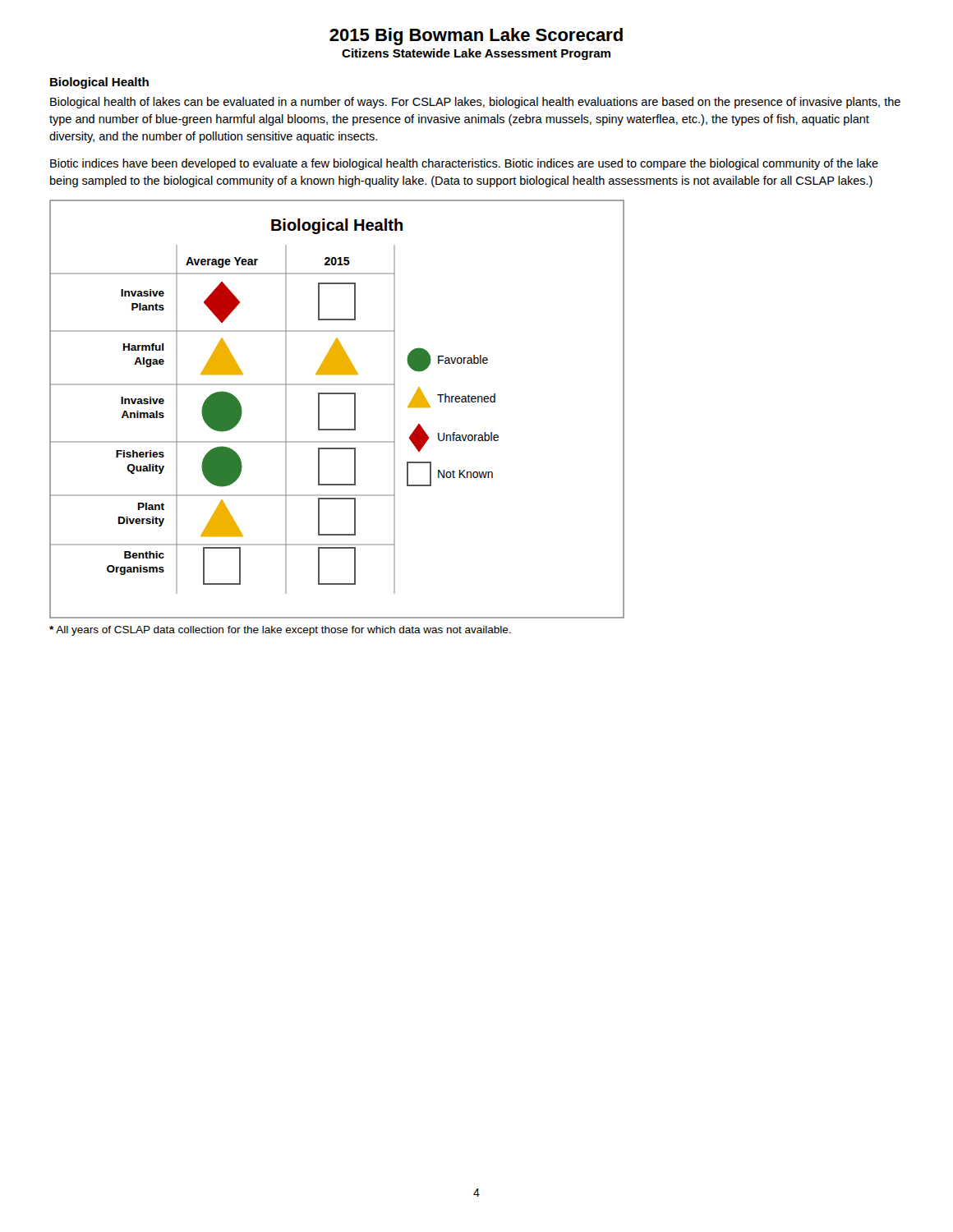Point to the block beginning "Biotic indices have been developed to evaluate a"
The image size is (953, 1232).
pos(464,172)
